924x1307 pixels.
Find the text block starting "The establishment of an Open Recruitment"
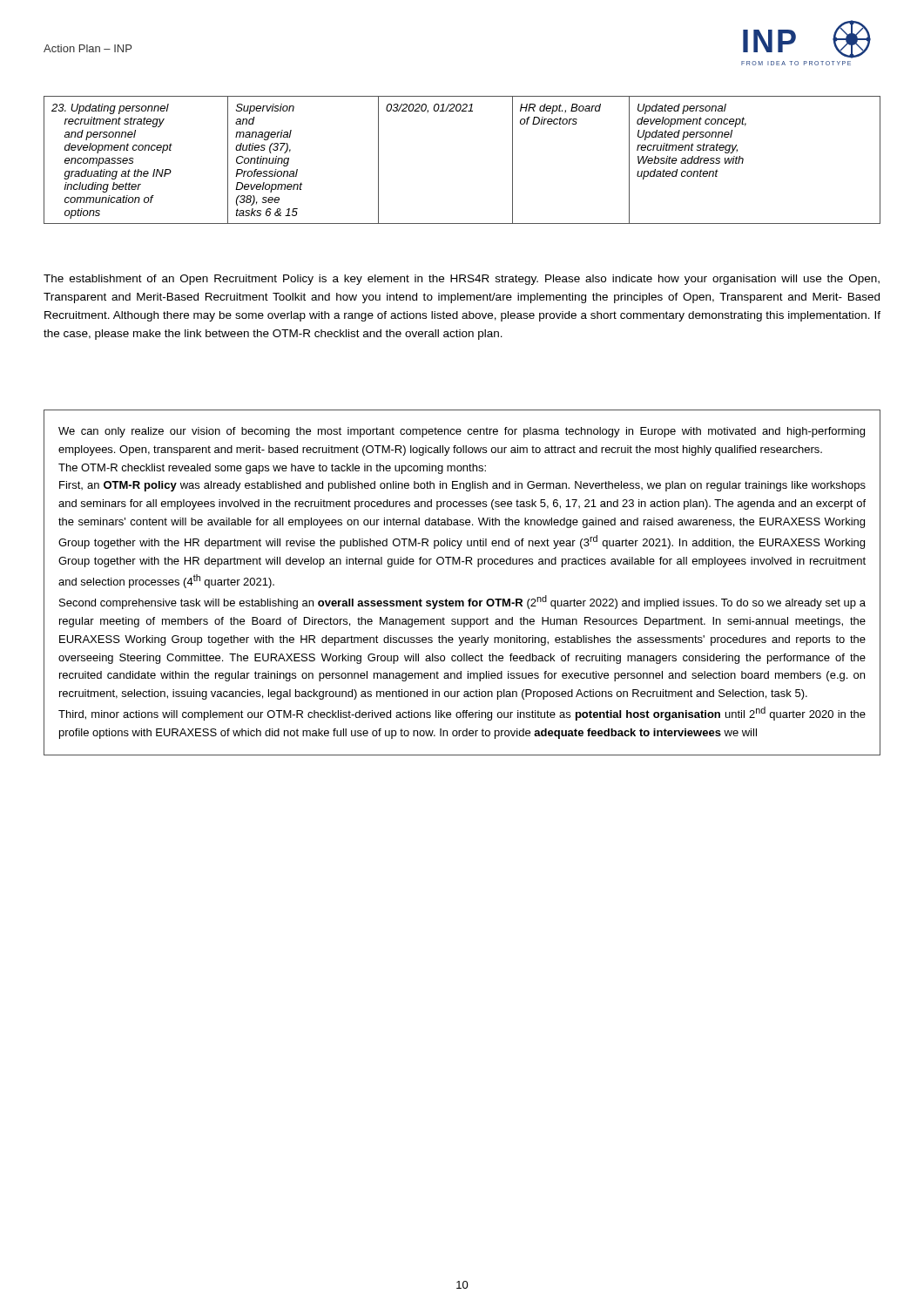tap(462, 306)
